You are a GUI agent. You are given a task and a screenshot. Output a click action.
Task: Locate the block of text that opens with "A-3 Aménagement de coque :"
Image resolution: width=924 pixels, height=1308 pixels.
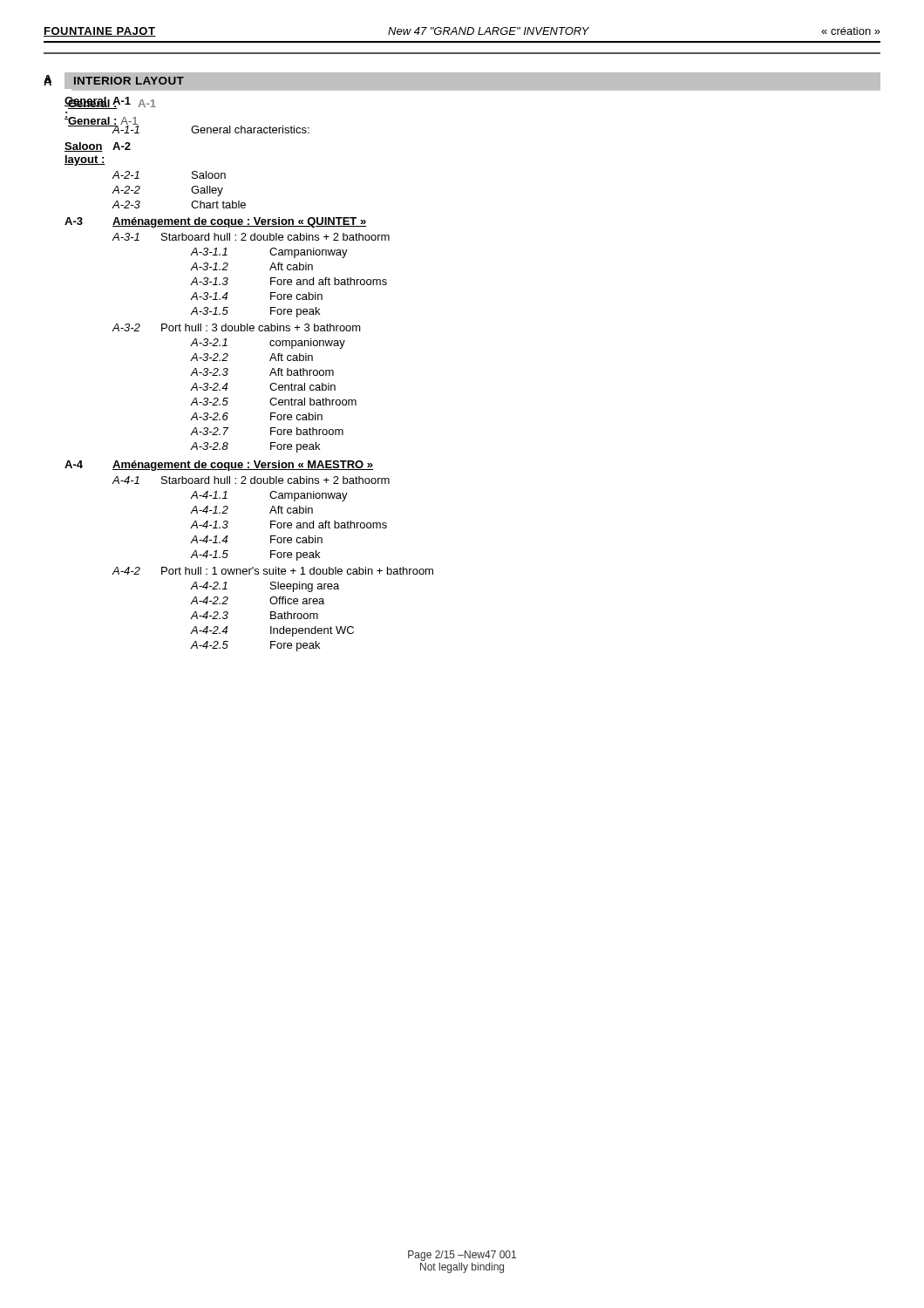[x=215, y=221]
